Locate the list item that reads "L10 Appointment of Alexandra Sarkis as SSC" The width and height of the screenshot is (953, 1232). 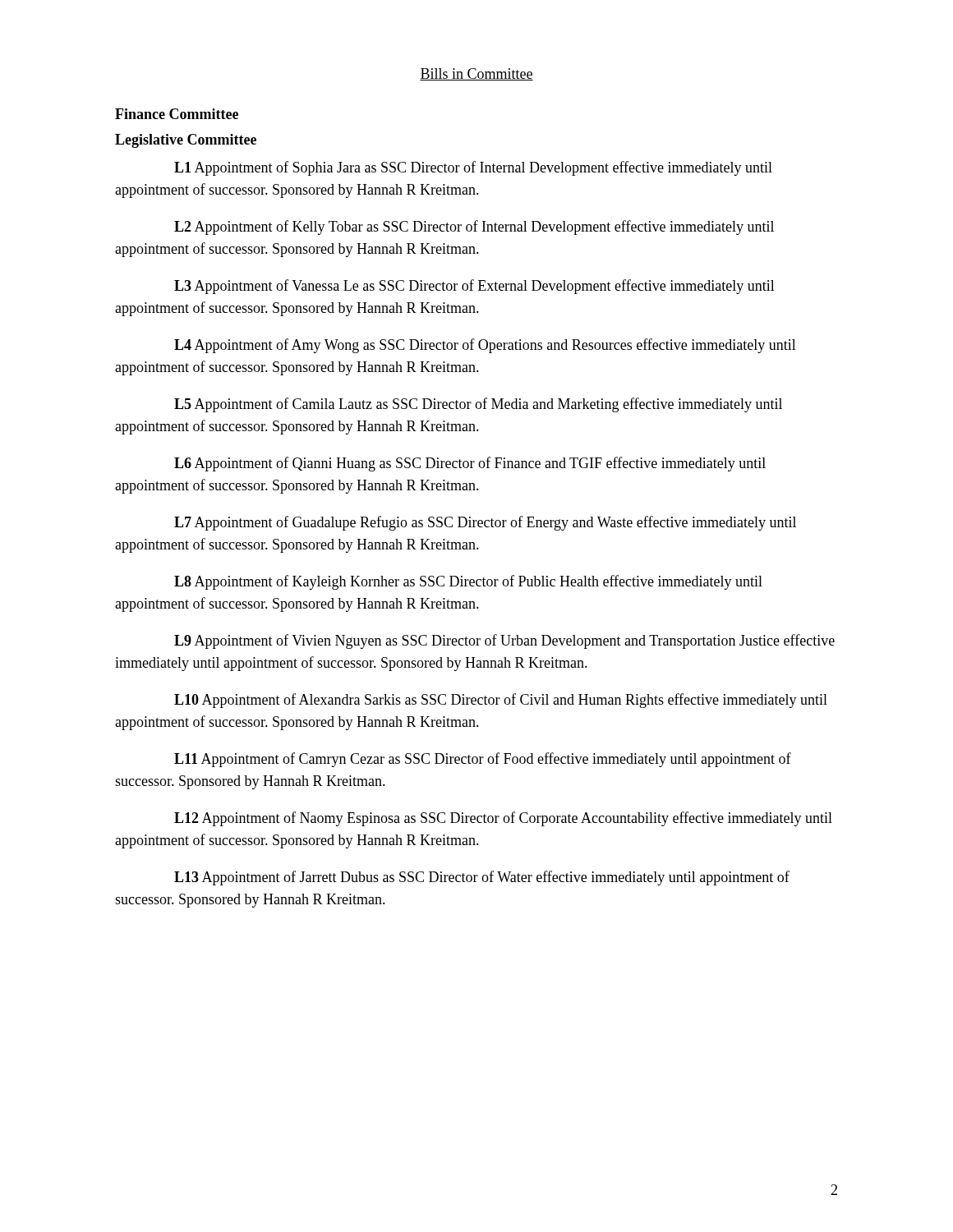(x=476, y=711)
